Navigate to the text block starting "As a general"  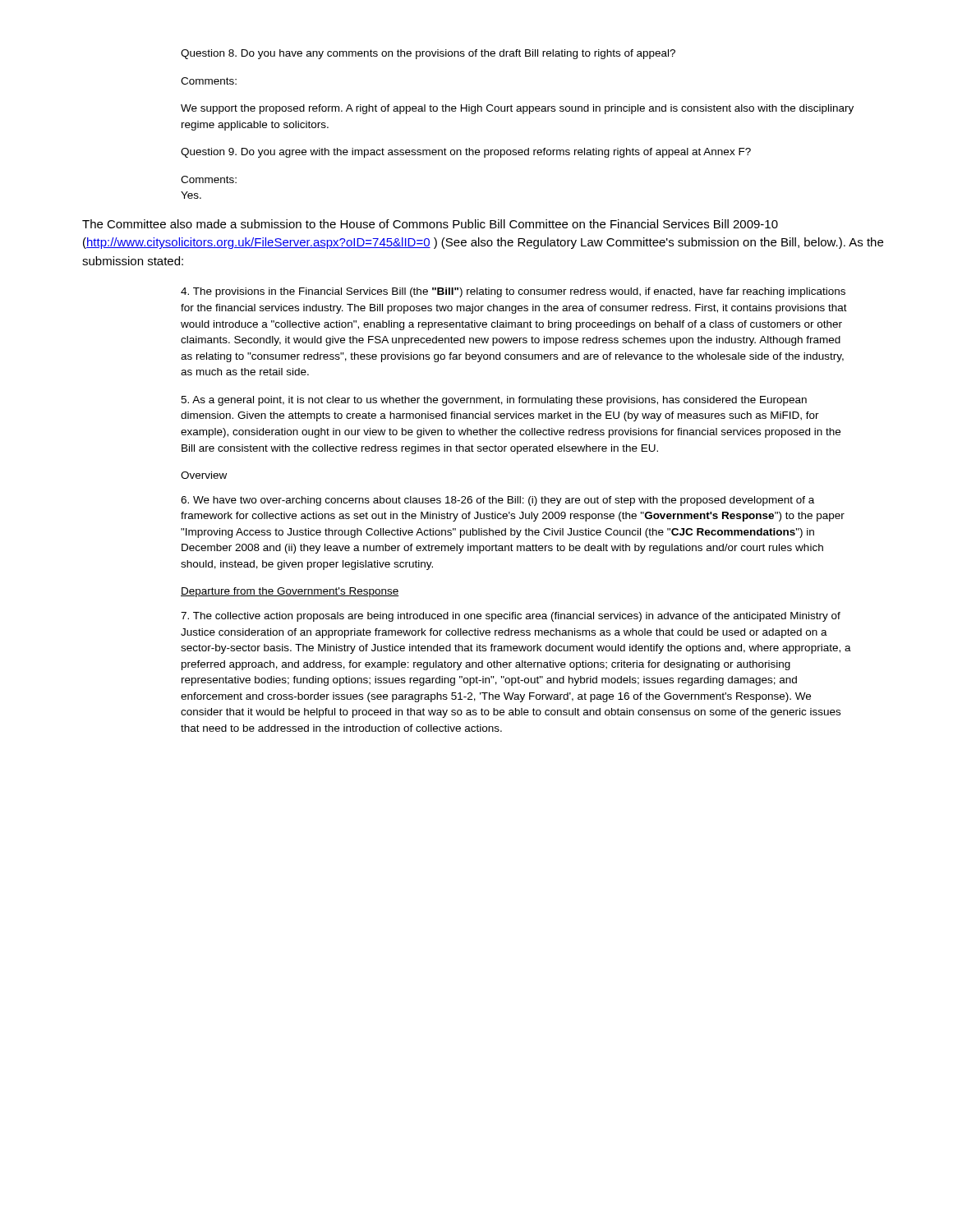518,424
